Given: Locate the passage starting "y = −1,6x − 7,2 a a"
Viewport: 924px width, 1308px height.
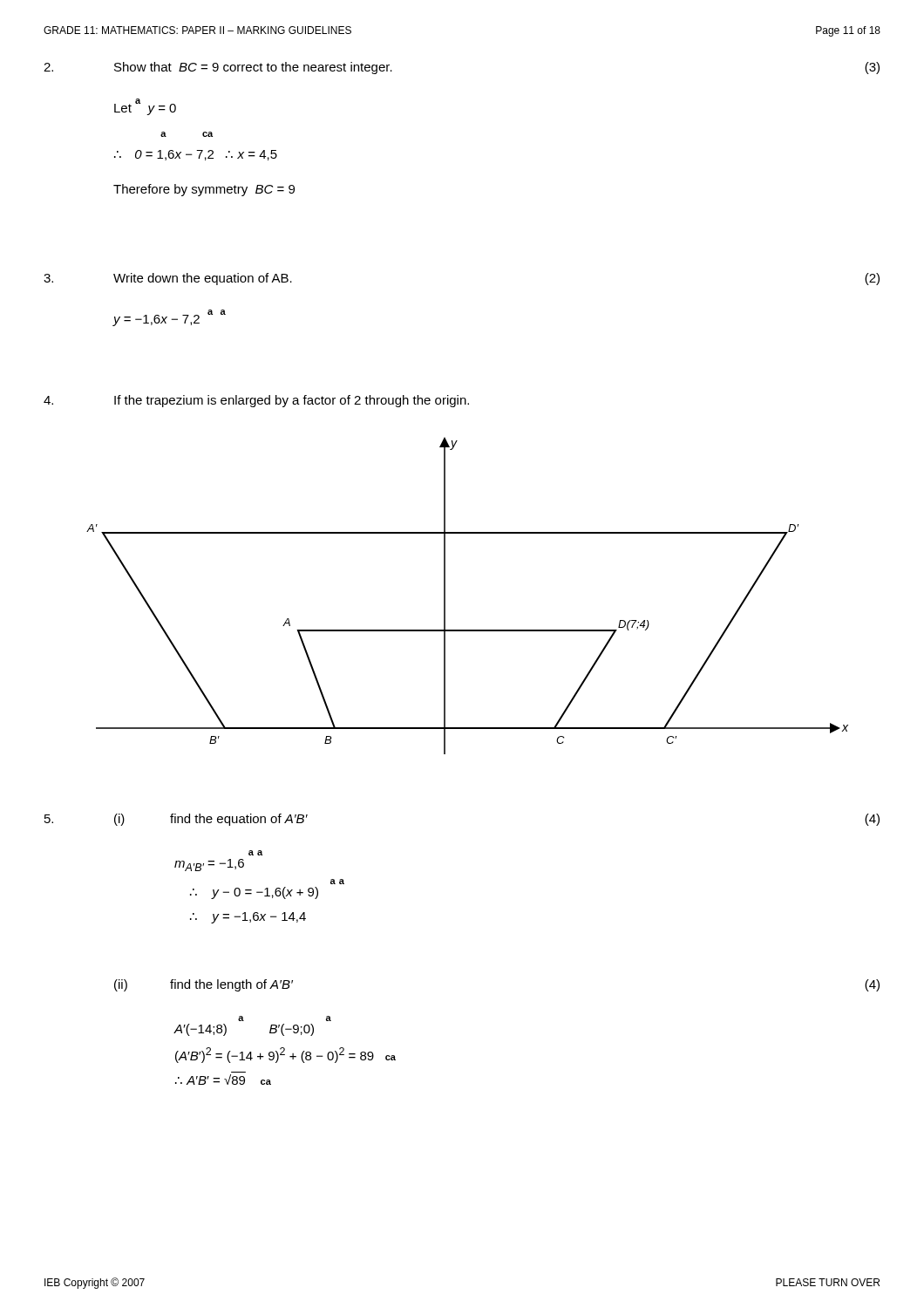Looking at the screenshot, I should click(x=169, y=318).
